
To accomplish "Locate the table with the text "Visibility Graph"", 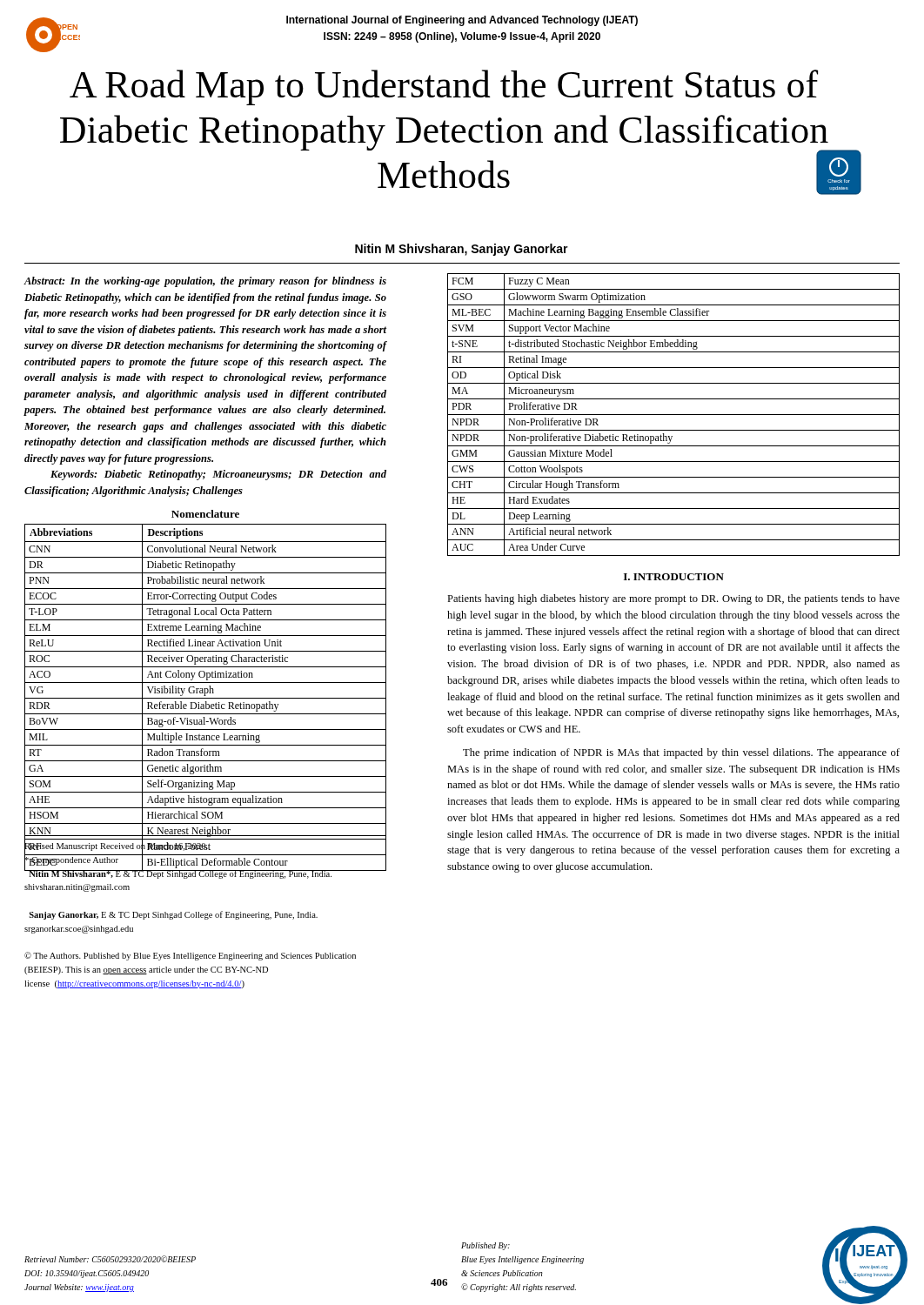I will click(x=205, y=689).
